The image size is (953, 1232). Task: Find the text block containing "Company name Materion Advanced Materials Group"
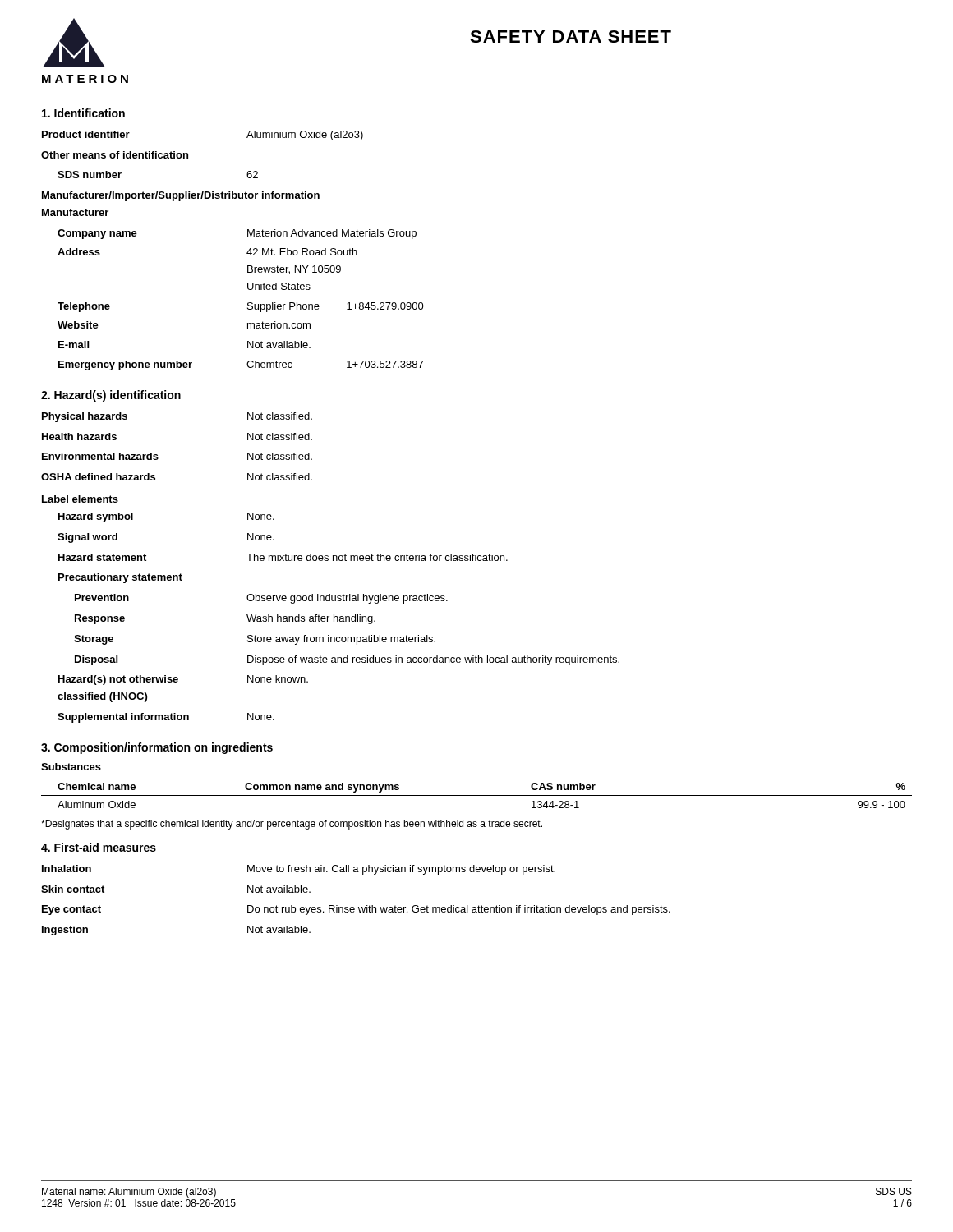pyautogui.click(x=96, y=234)
